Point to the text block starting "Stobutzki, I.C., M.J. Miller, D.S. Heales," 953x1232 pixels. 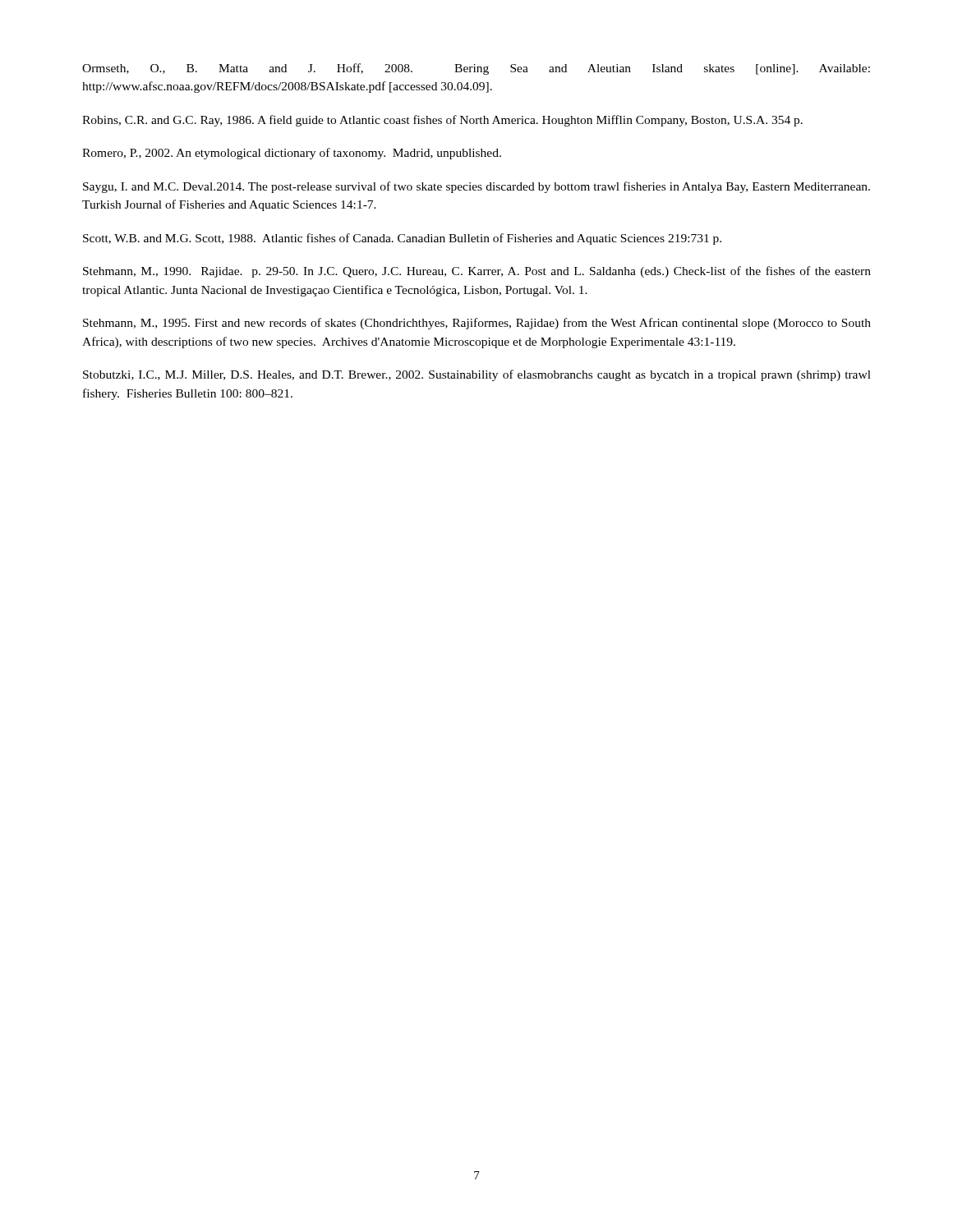pyautogui.click(x=476, y=383)
